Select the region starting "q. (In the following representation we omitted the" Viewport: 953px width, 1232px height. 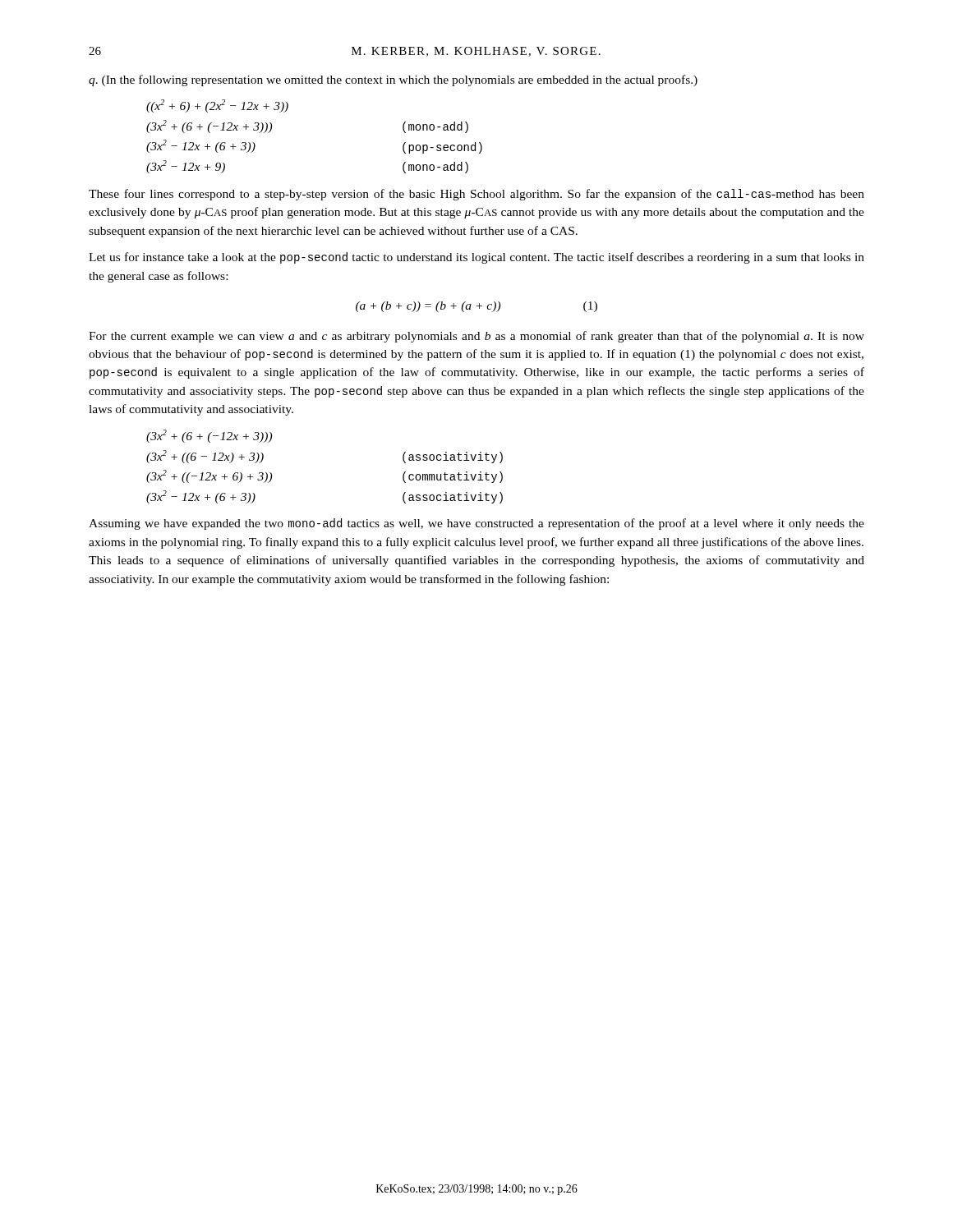[476, 80]
